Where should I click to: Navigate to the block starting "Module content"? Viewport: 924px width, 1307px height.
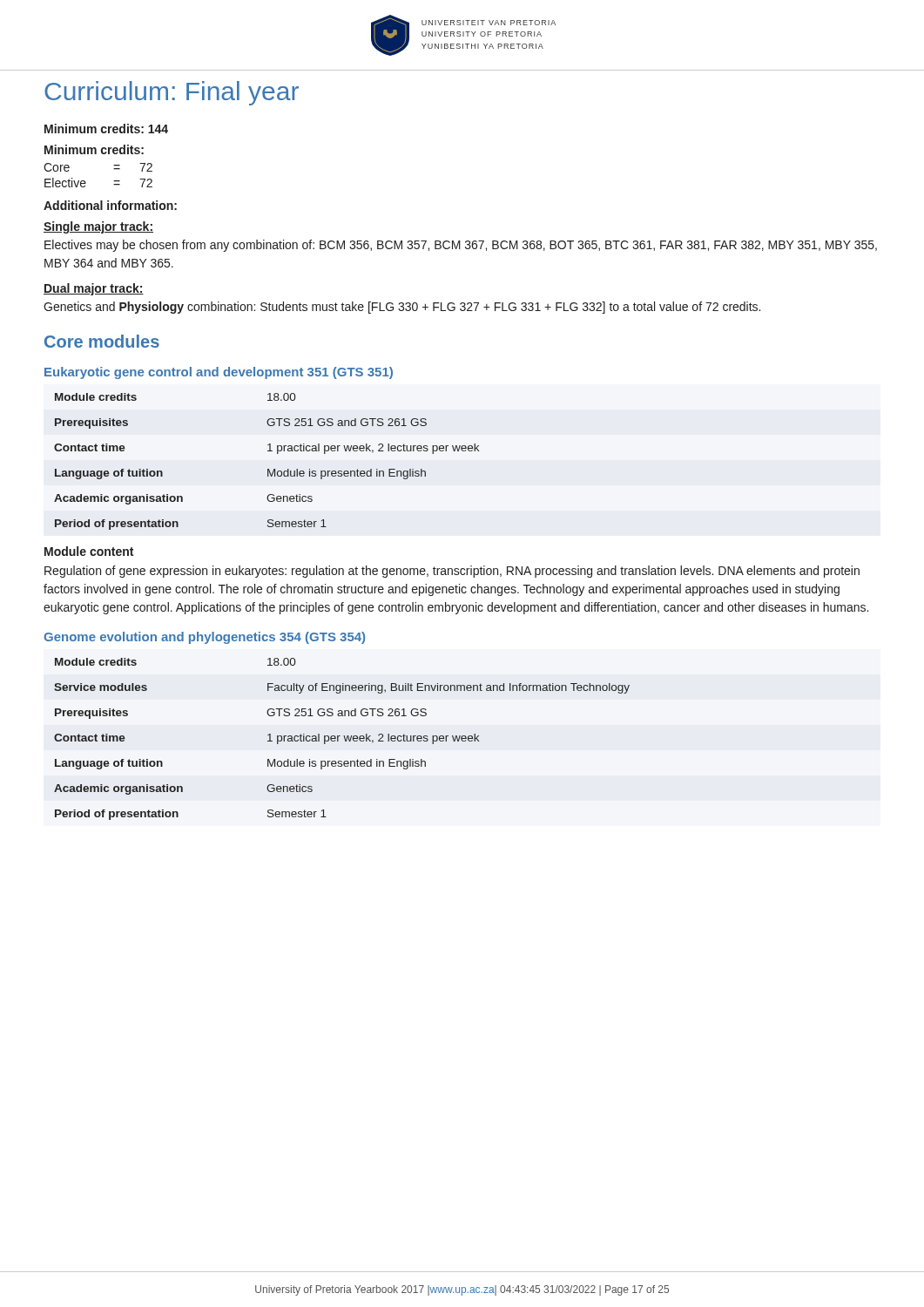[x=89, y=551]
